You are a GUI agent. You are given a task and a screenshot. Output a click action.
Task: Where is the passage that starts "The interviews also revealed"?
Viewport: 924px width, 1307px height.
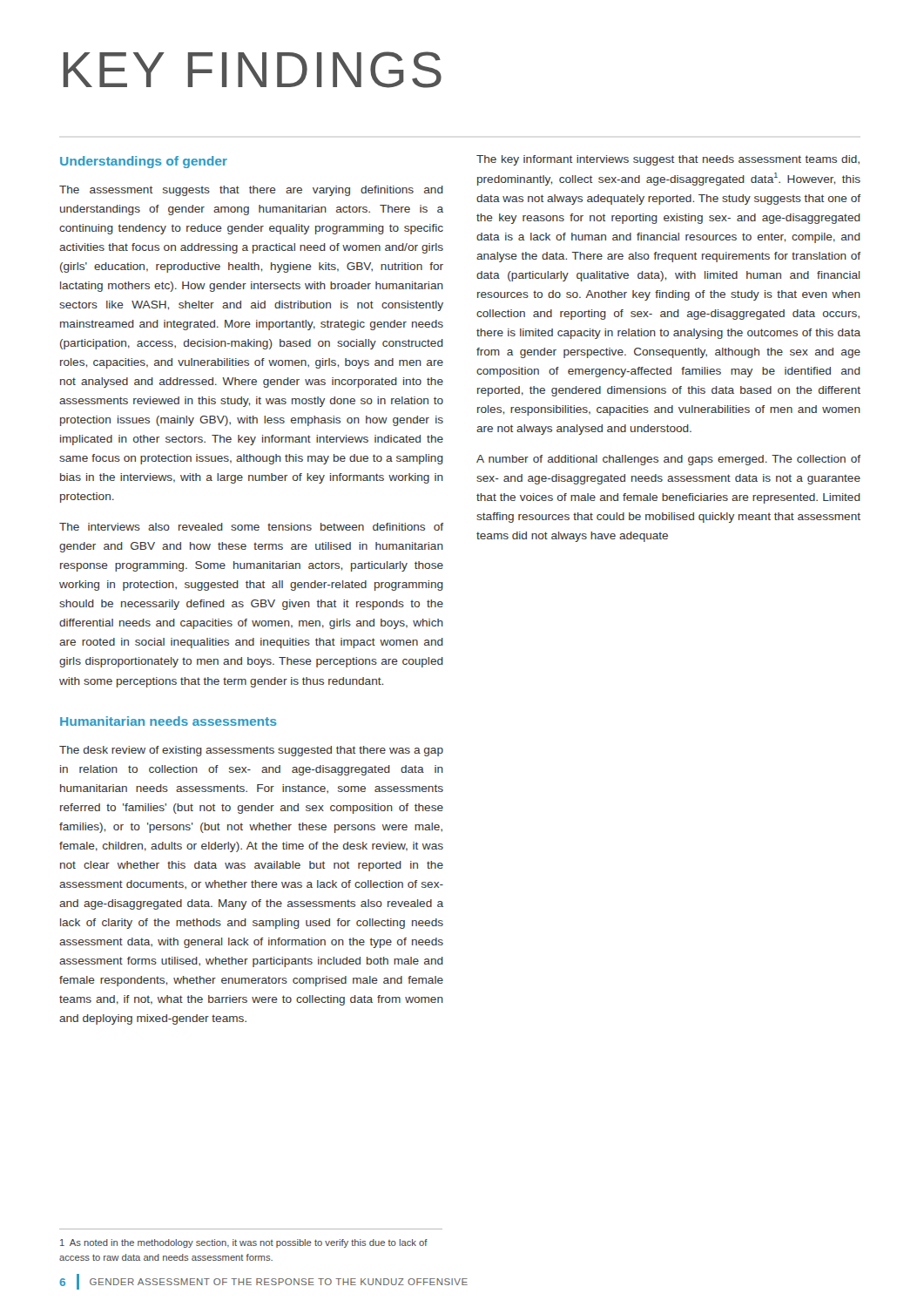(x=251, y=604)
